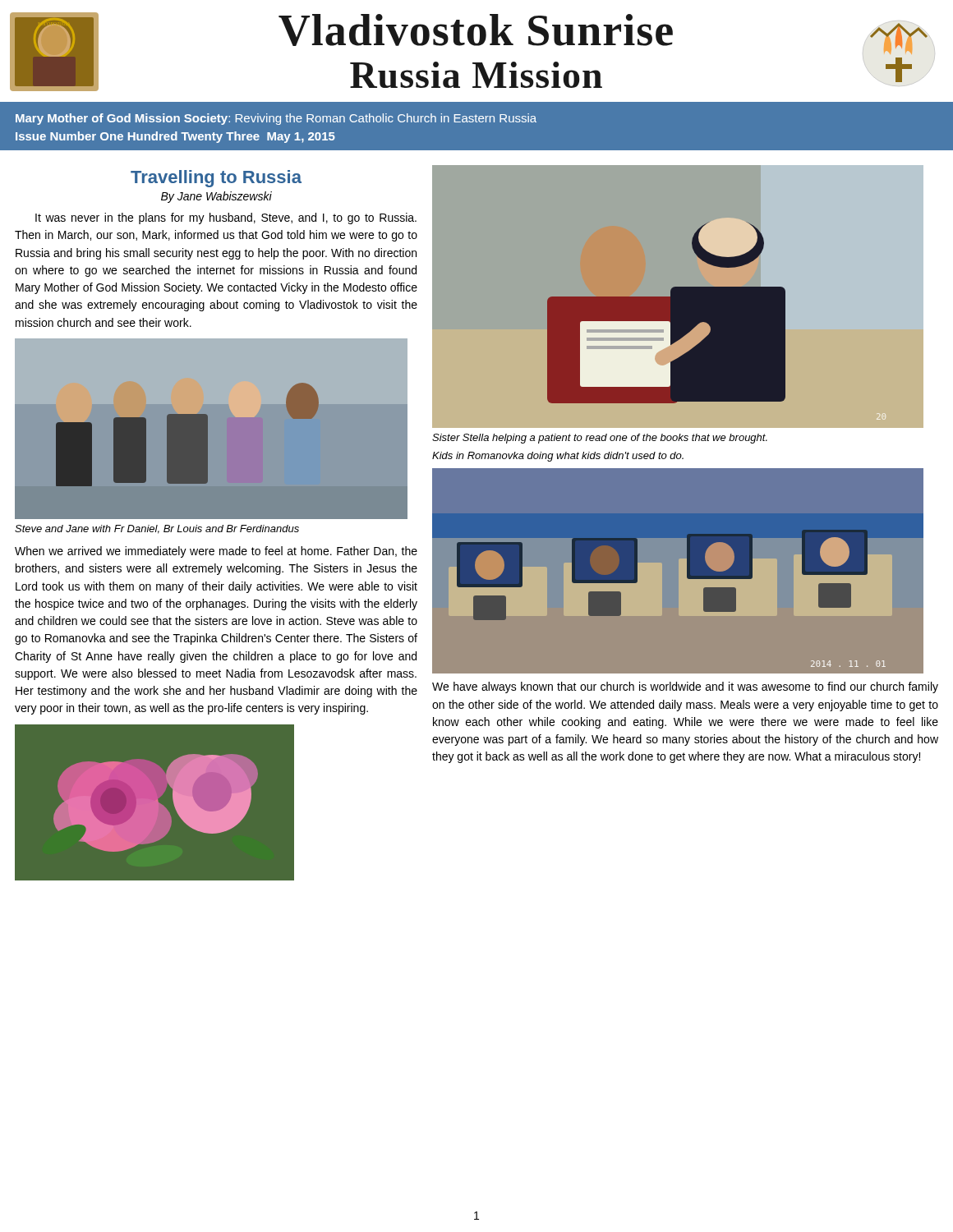Select the illustration
953x1232 pixels.
(476, 52)
